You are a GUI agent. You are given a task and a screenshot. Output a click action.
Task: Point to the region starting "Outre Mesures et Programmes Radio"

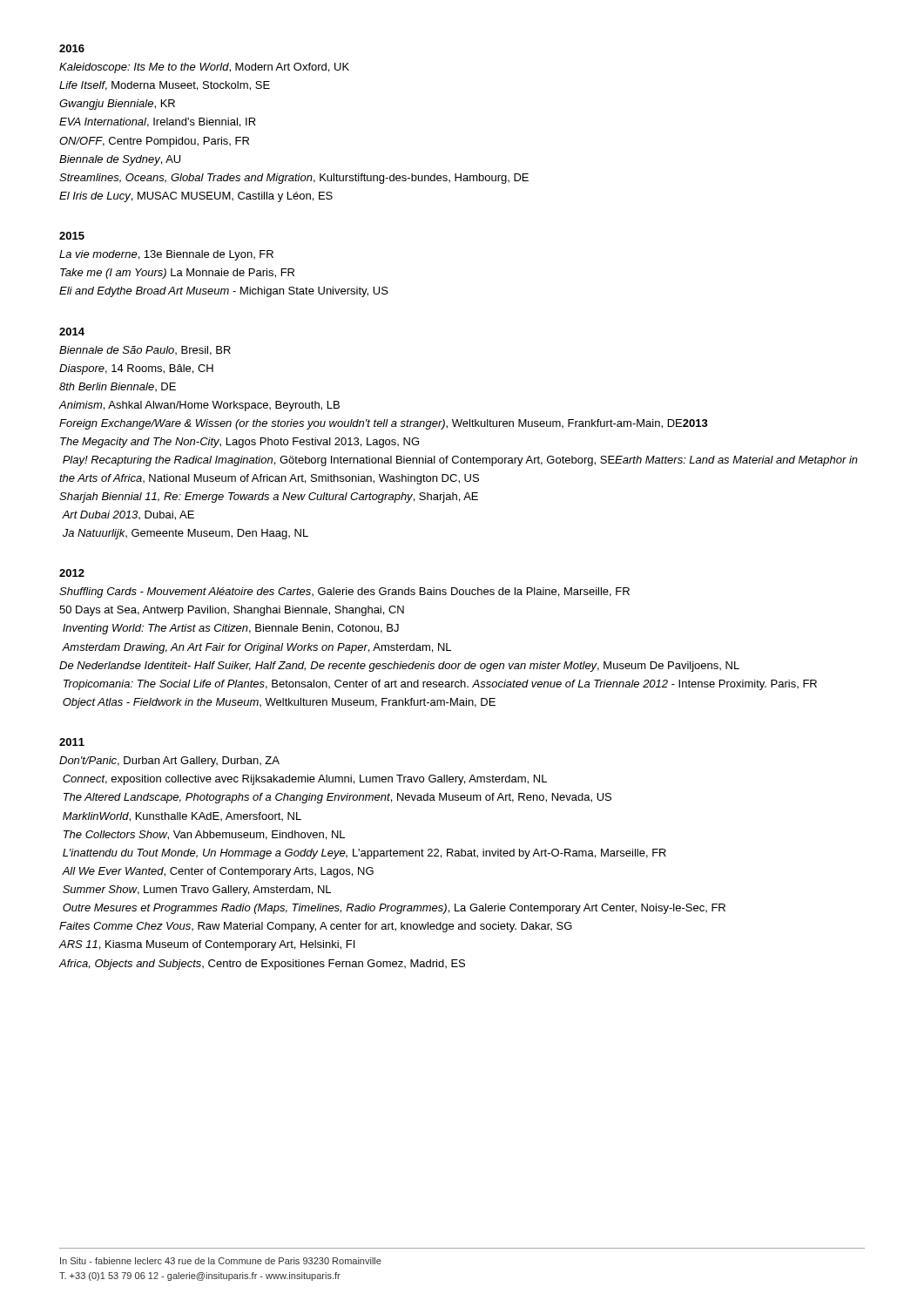tap(393, 908)
